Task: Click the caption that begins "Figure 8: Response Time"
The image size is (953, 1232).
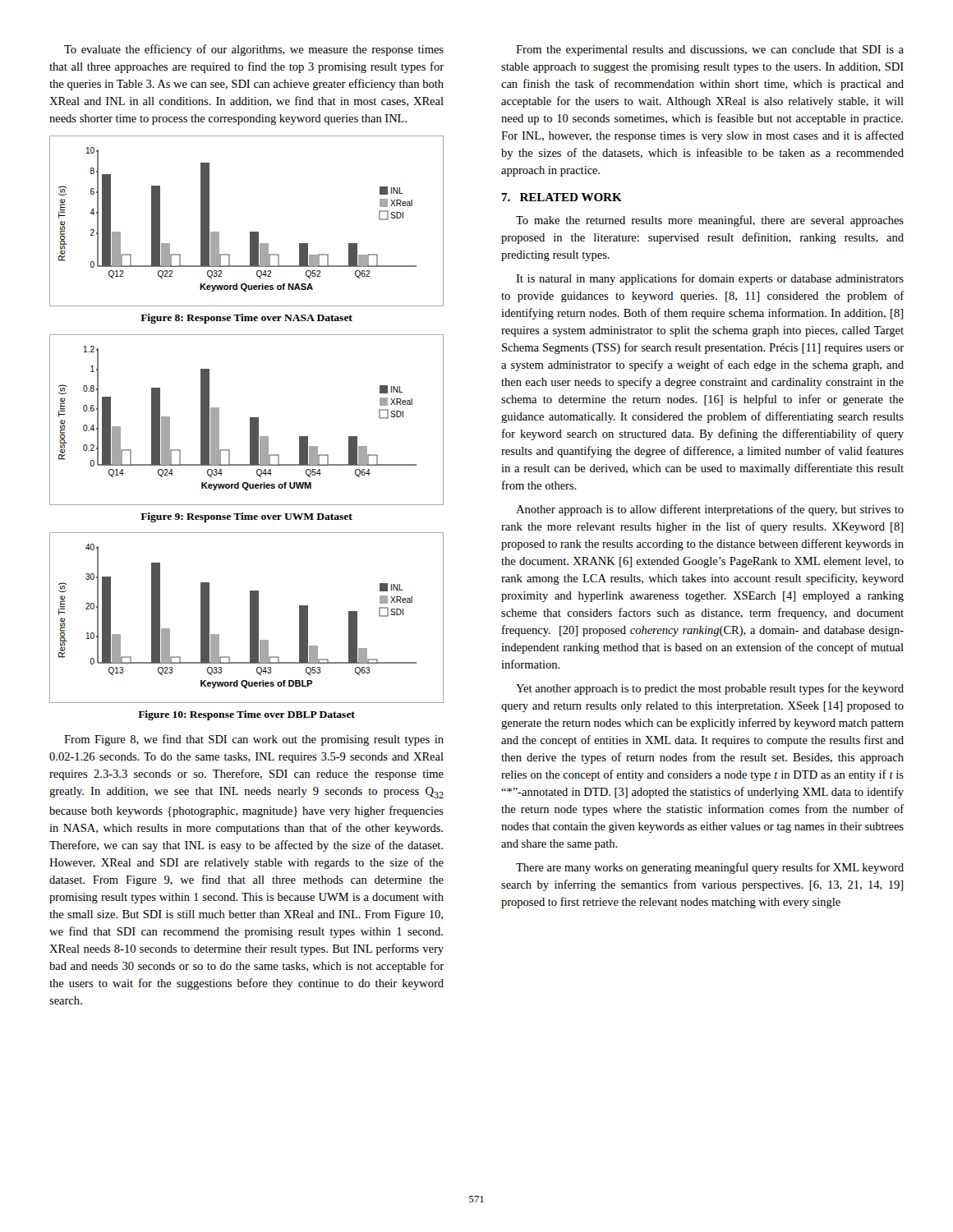Action: pos(246,317)
